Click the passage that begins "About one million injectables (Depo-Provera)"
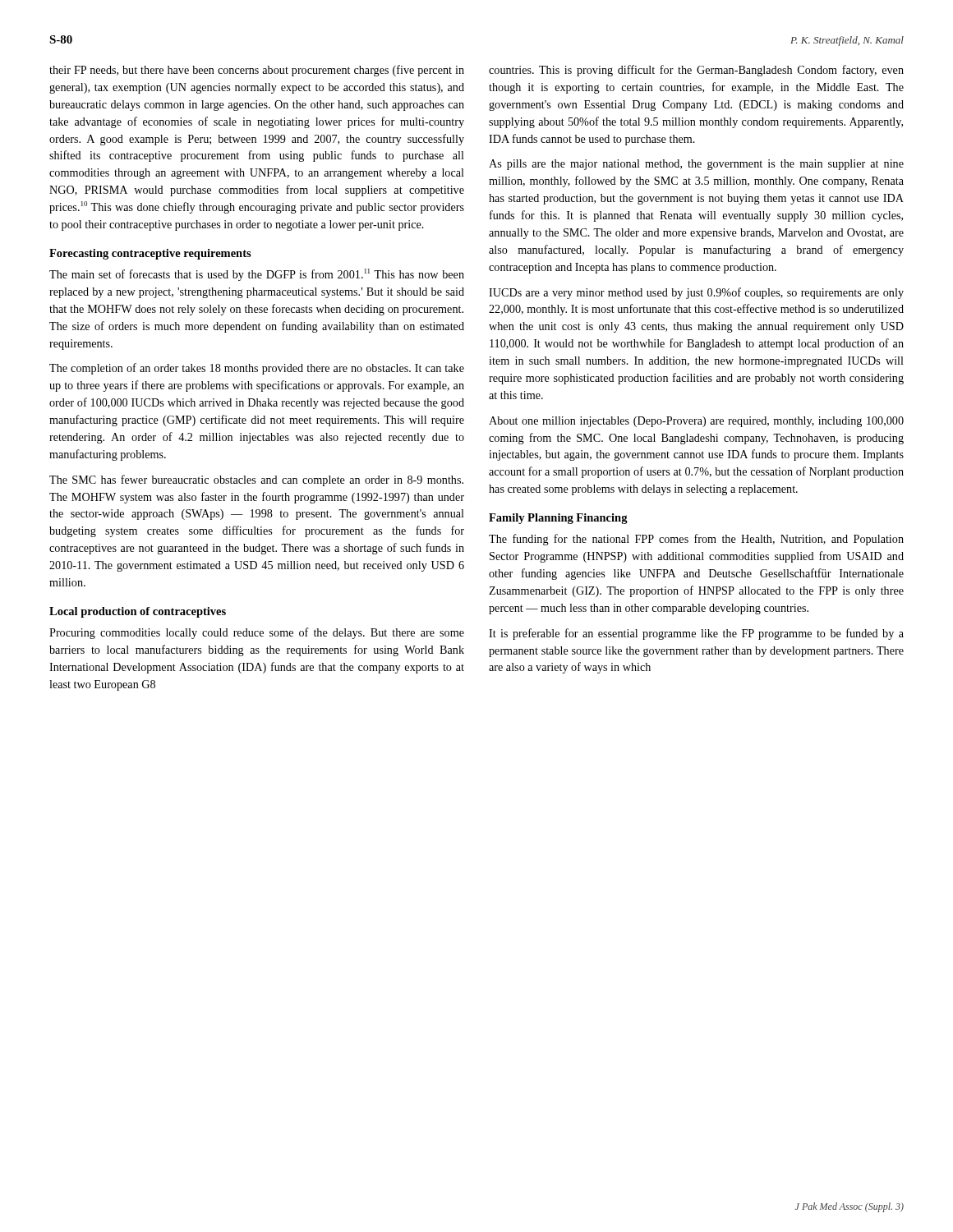The height and width of the screenshot is (1232, 953). coord(696,455)
